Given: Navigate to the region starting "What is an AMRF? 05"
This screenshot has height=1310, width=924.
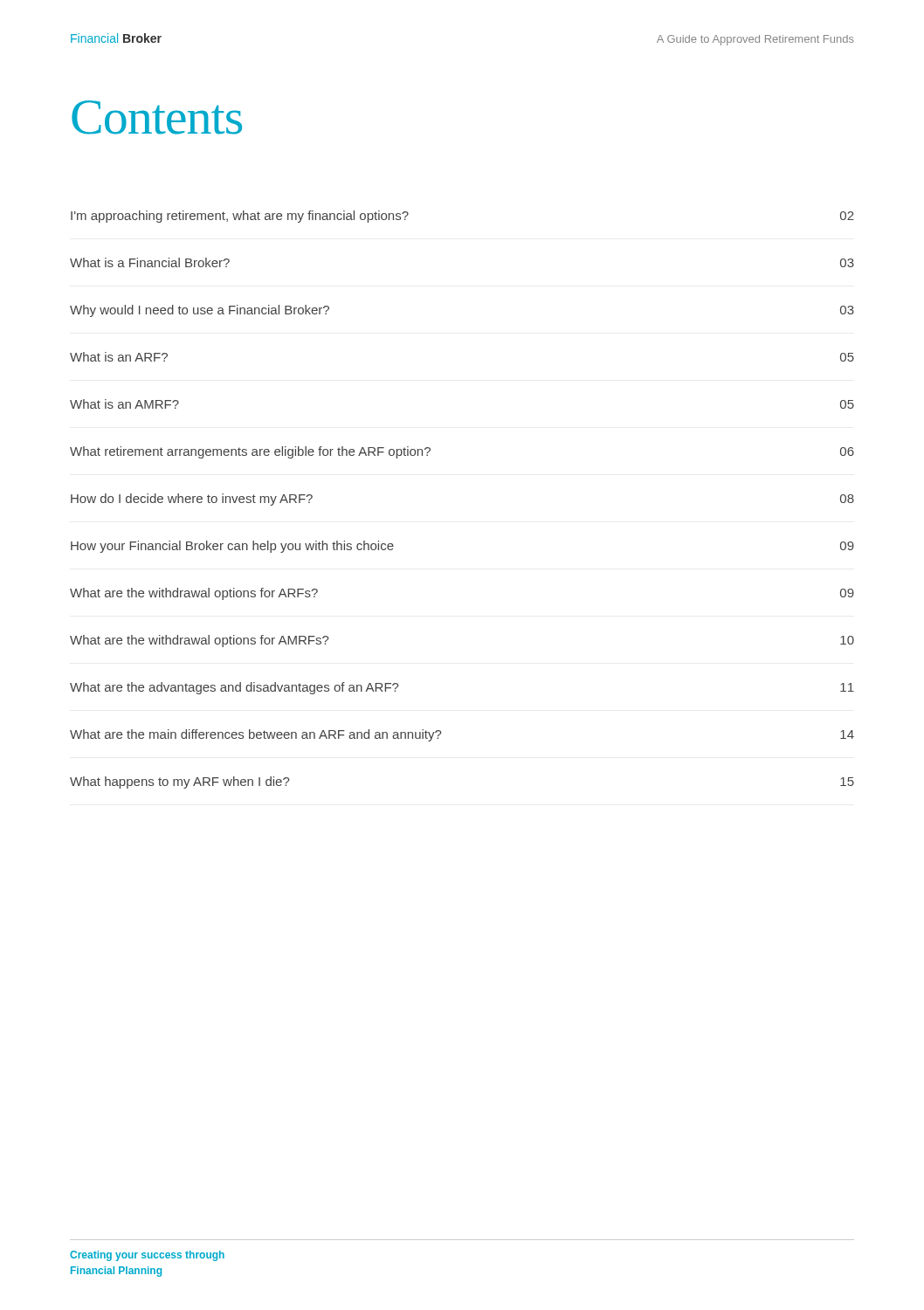Looking at the screenshot, I should 124,404.
